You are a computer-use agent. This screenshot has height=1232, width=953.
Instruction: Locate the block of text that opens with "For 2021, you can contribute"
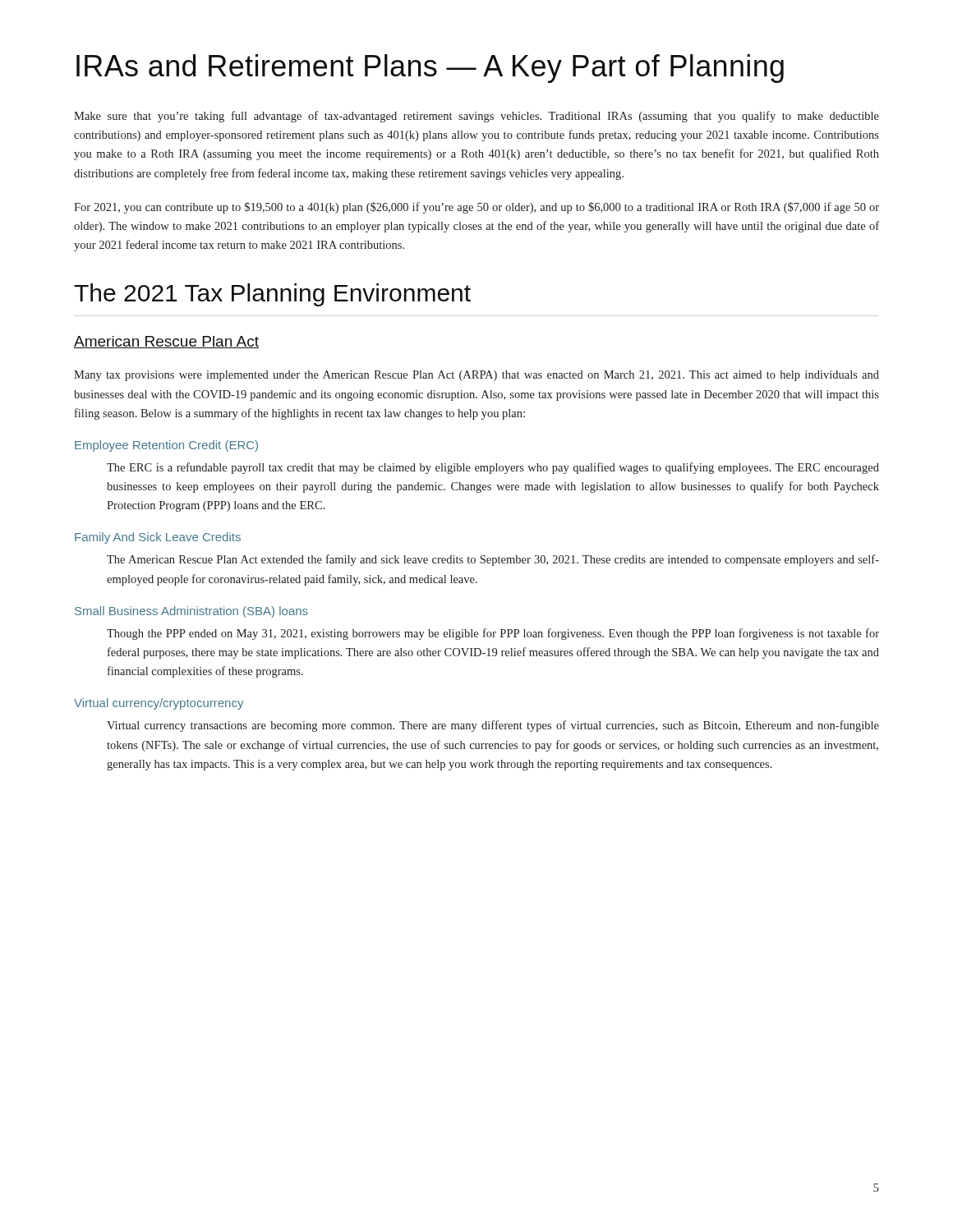pos(476,226)
